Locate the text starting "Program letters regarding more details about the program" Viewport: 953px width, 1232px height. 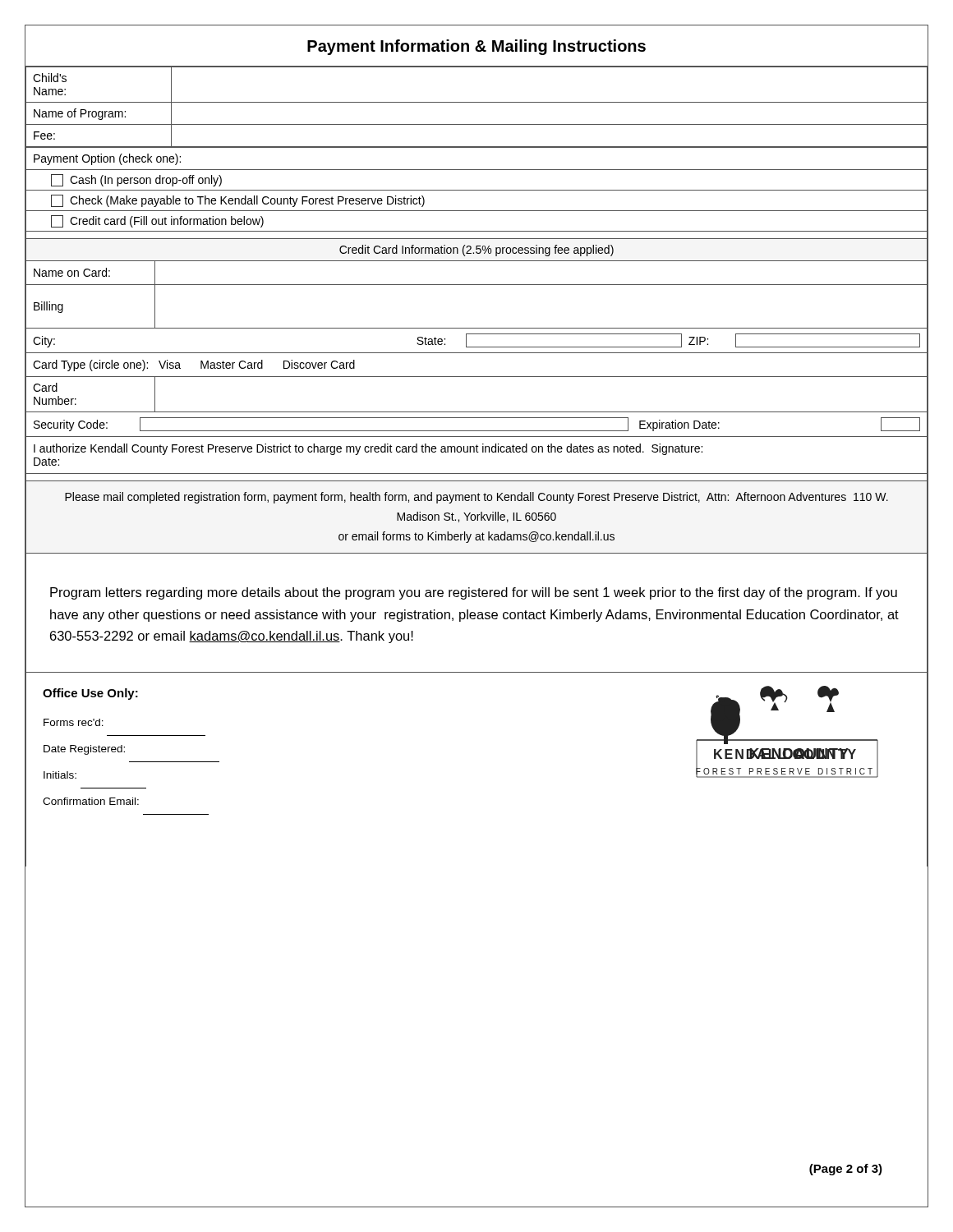point(474,614)
